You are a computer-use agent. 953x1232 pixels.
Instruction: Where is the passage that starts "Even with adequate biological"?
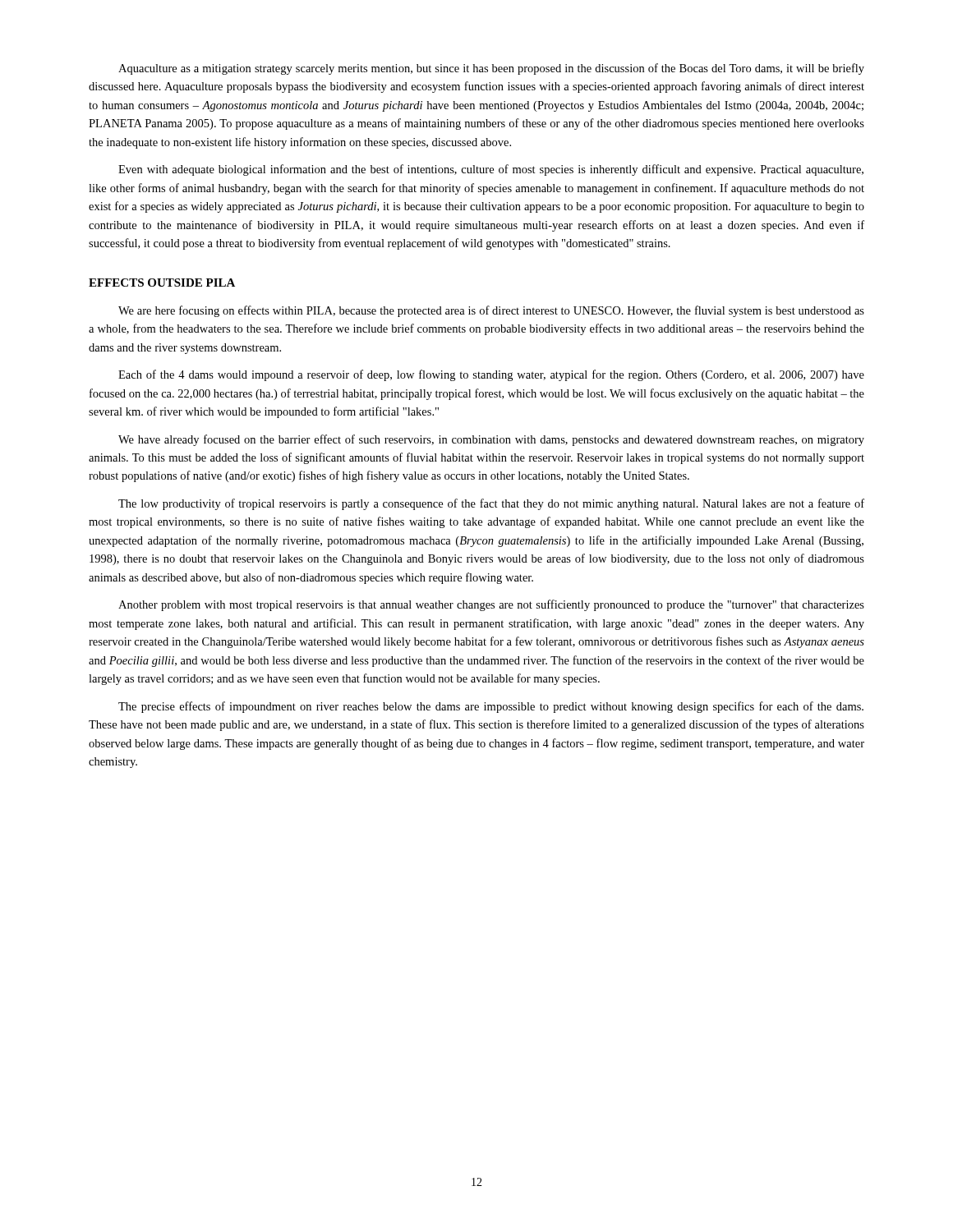476,207
